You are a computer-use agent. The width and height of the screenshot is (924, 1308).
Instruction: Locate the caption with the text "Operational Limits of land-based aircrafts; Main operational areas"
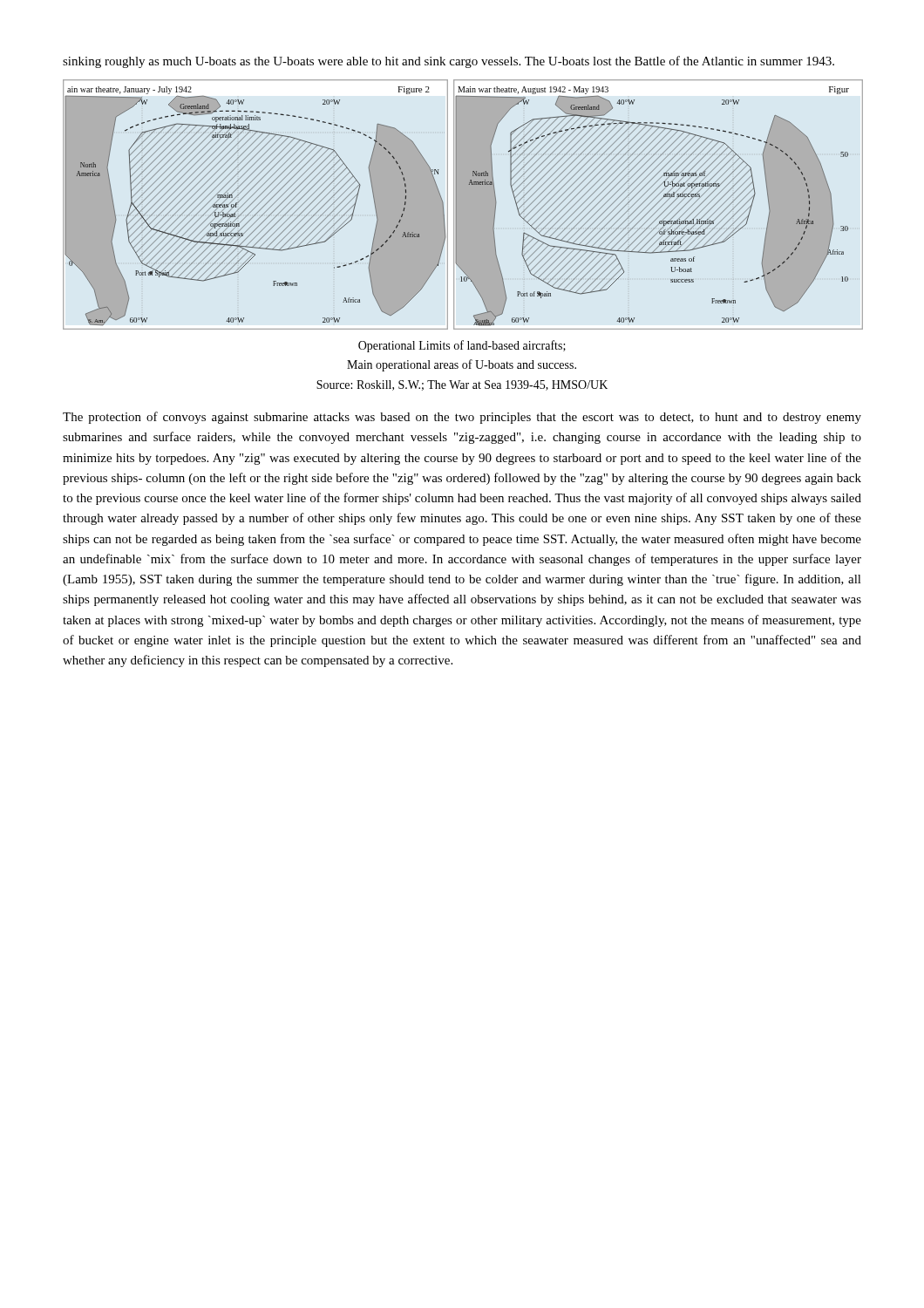click(462, 365)
